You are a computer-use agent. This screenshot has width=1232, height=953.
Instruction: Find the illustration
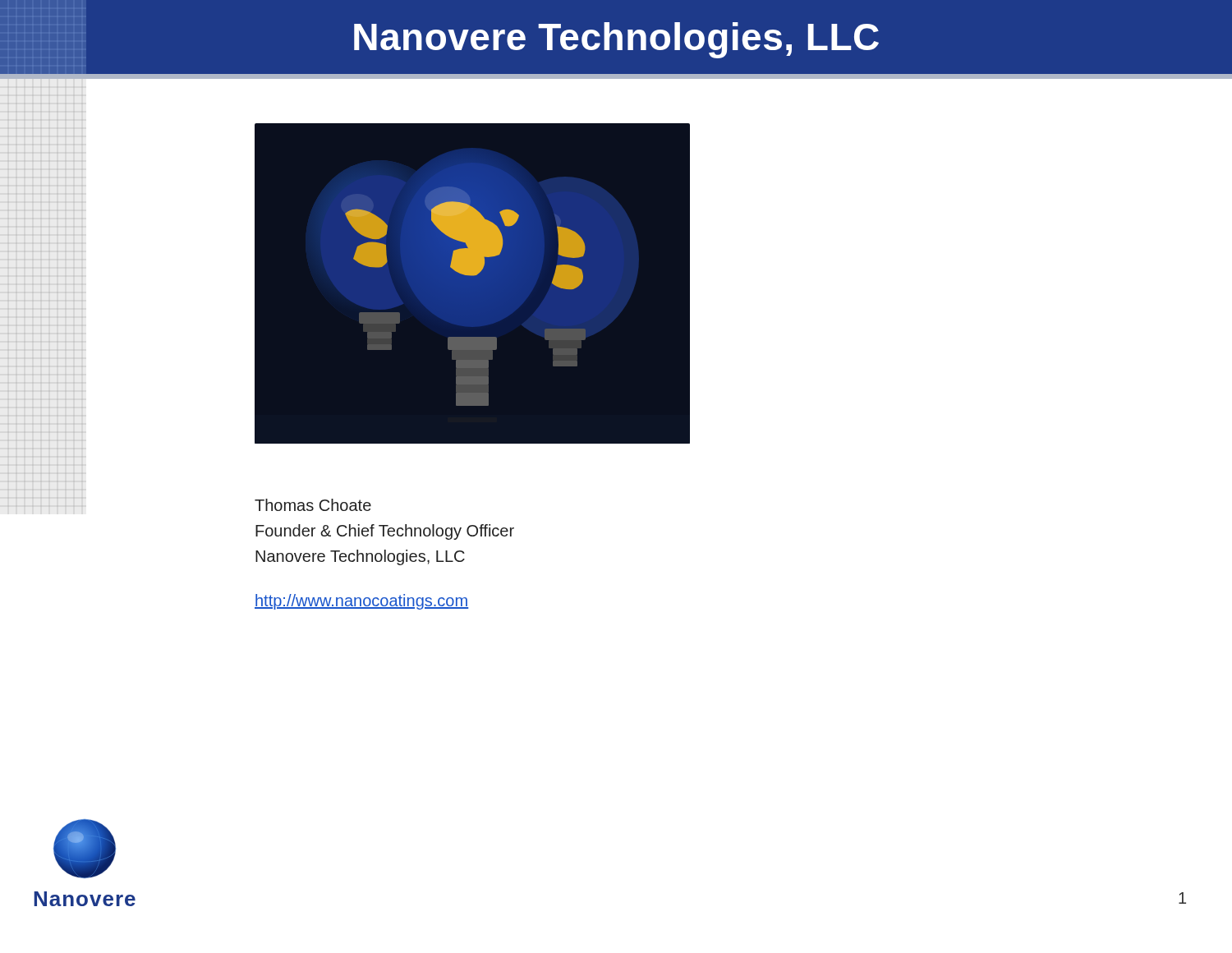(43, 297)
